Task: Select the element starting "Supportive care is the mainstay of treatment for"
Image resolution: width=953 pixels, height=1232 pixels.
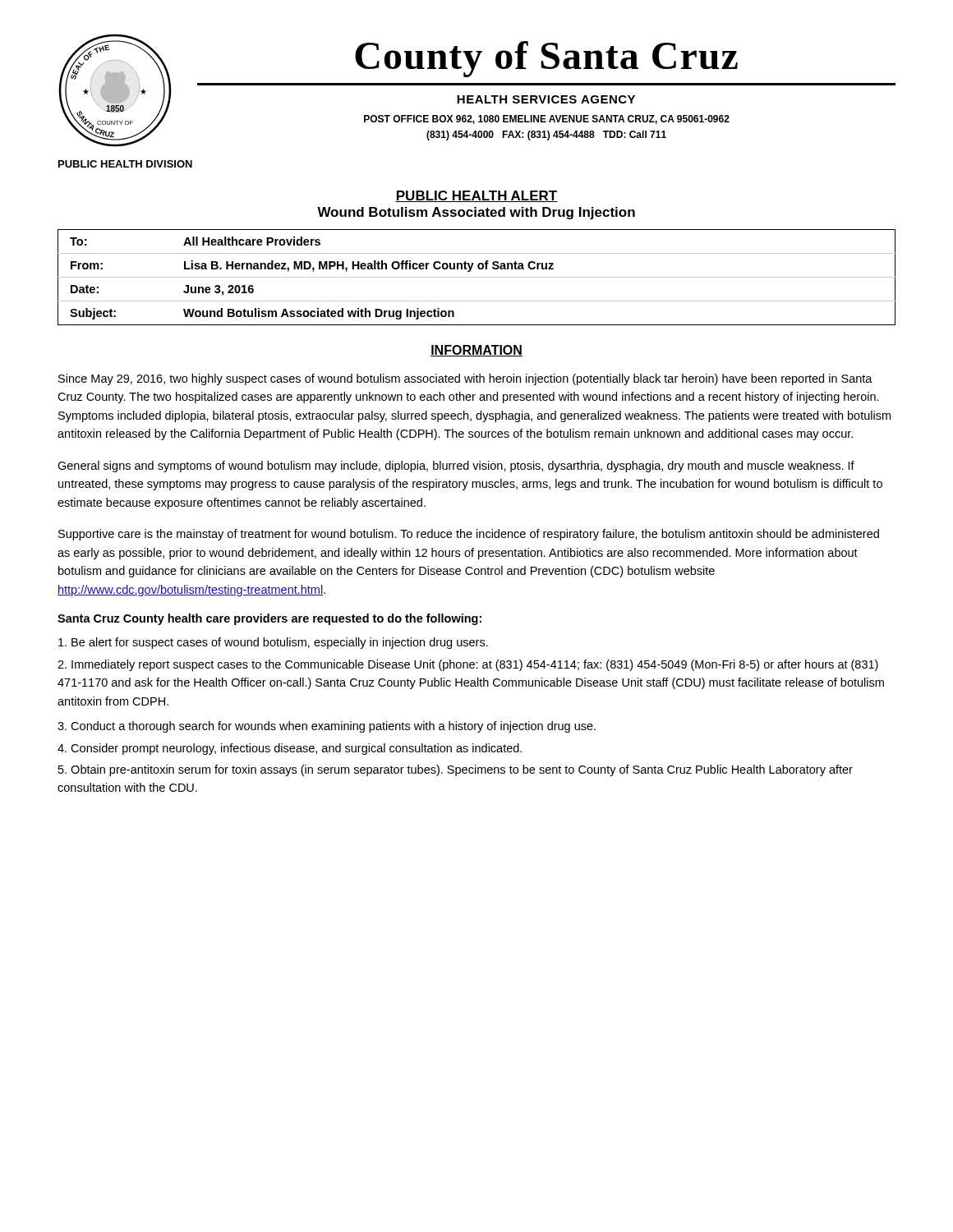Action: point(469,562)
